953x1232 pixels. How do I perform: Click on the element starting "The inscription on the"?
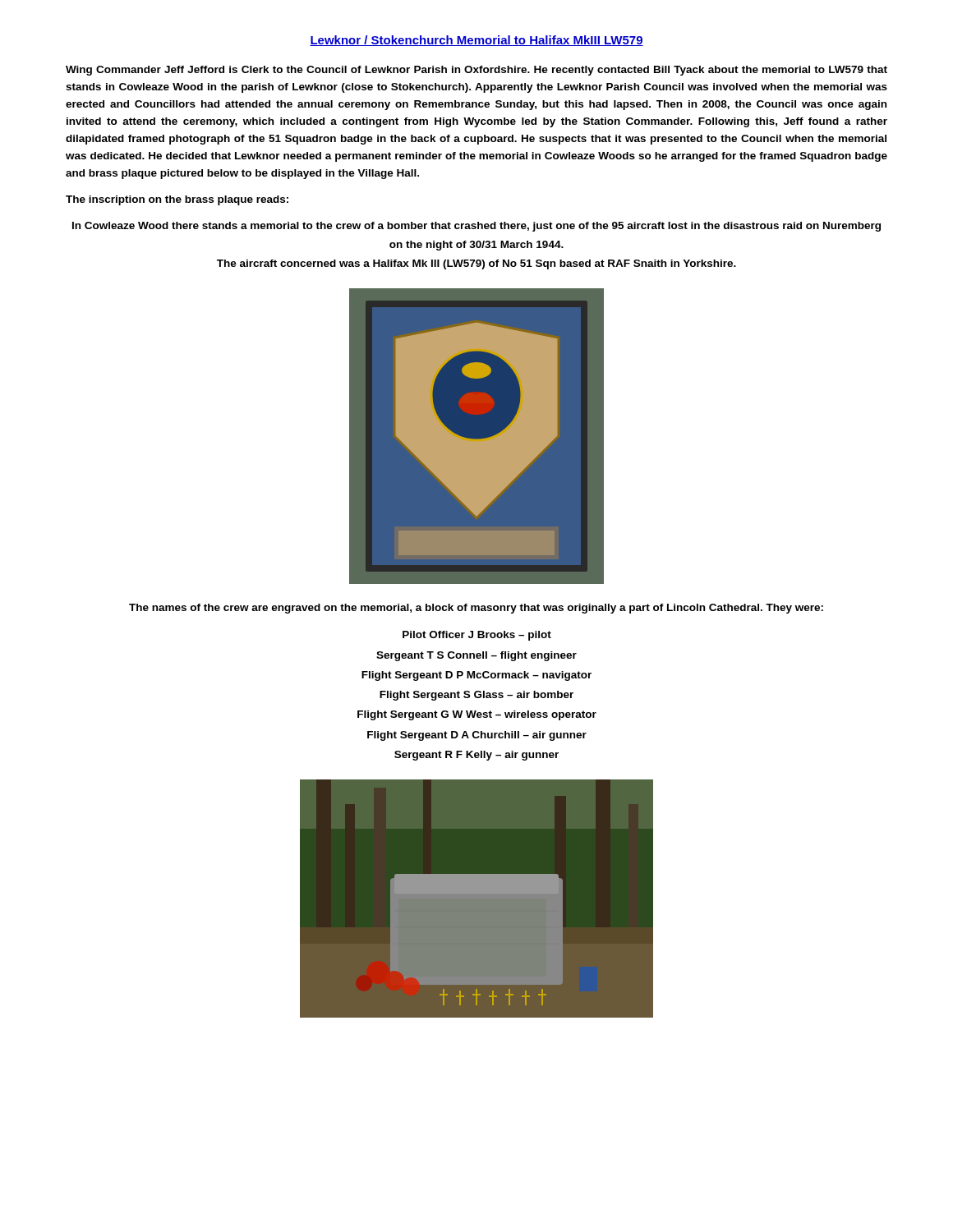pyautogui.click(x=178, y=200)
